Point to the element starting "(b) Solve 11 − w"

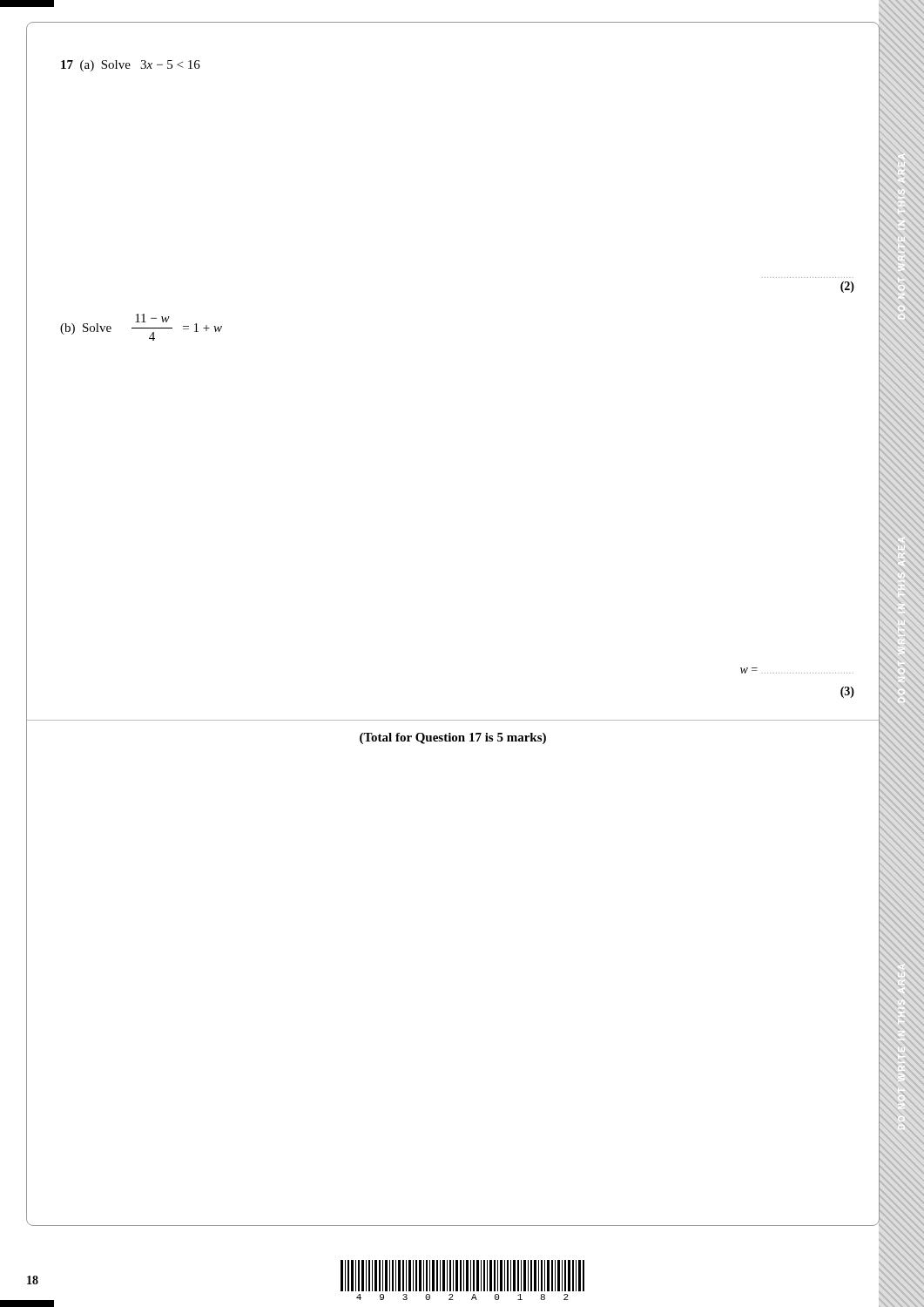coord(141,328)
